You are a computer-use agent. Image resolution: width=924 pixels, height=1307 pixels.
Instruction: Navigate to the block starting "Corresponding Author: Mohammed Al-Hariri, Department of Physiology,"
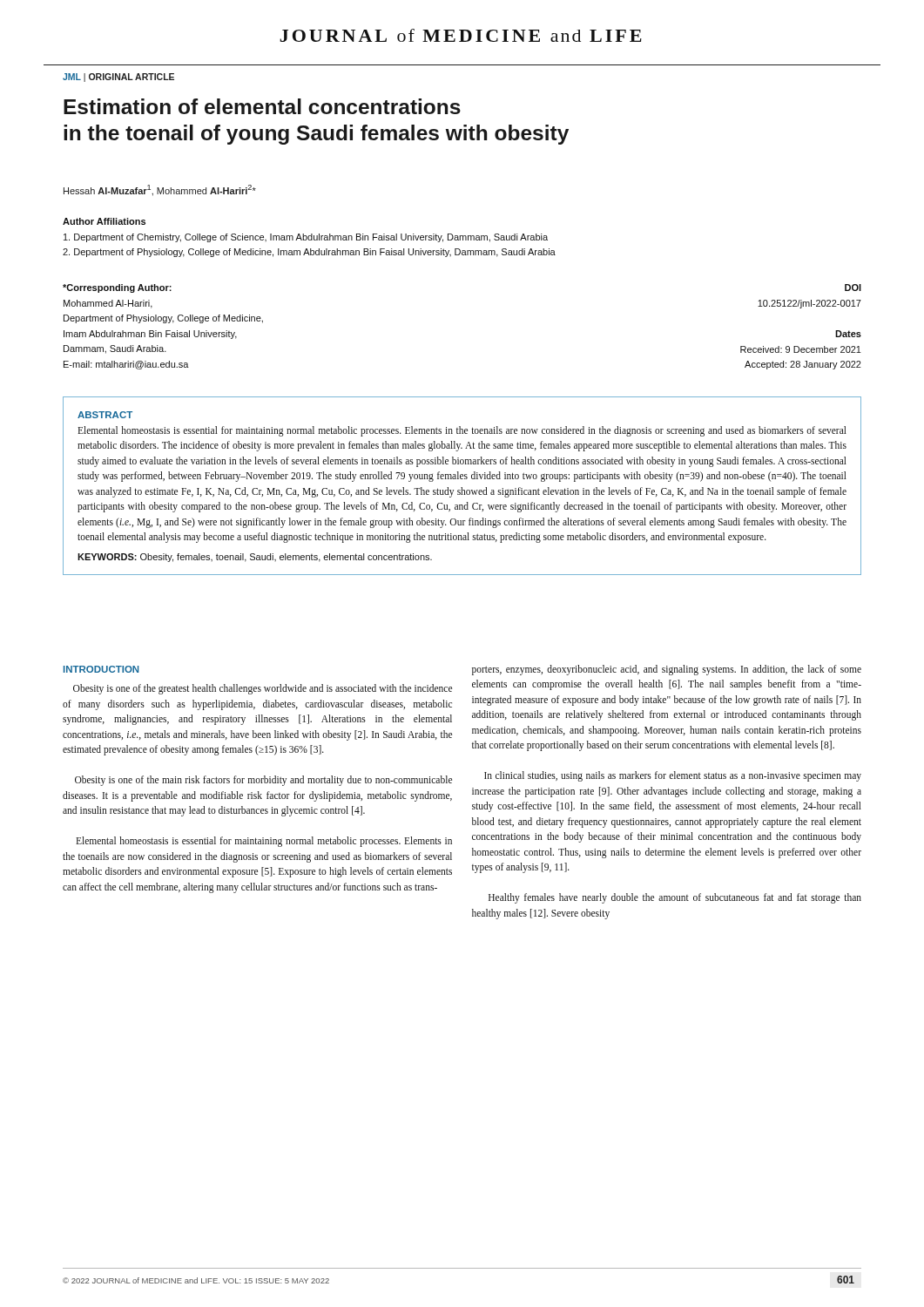(163, 326)
